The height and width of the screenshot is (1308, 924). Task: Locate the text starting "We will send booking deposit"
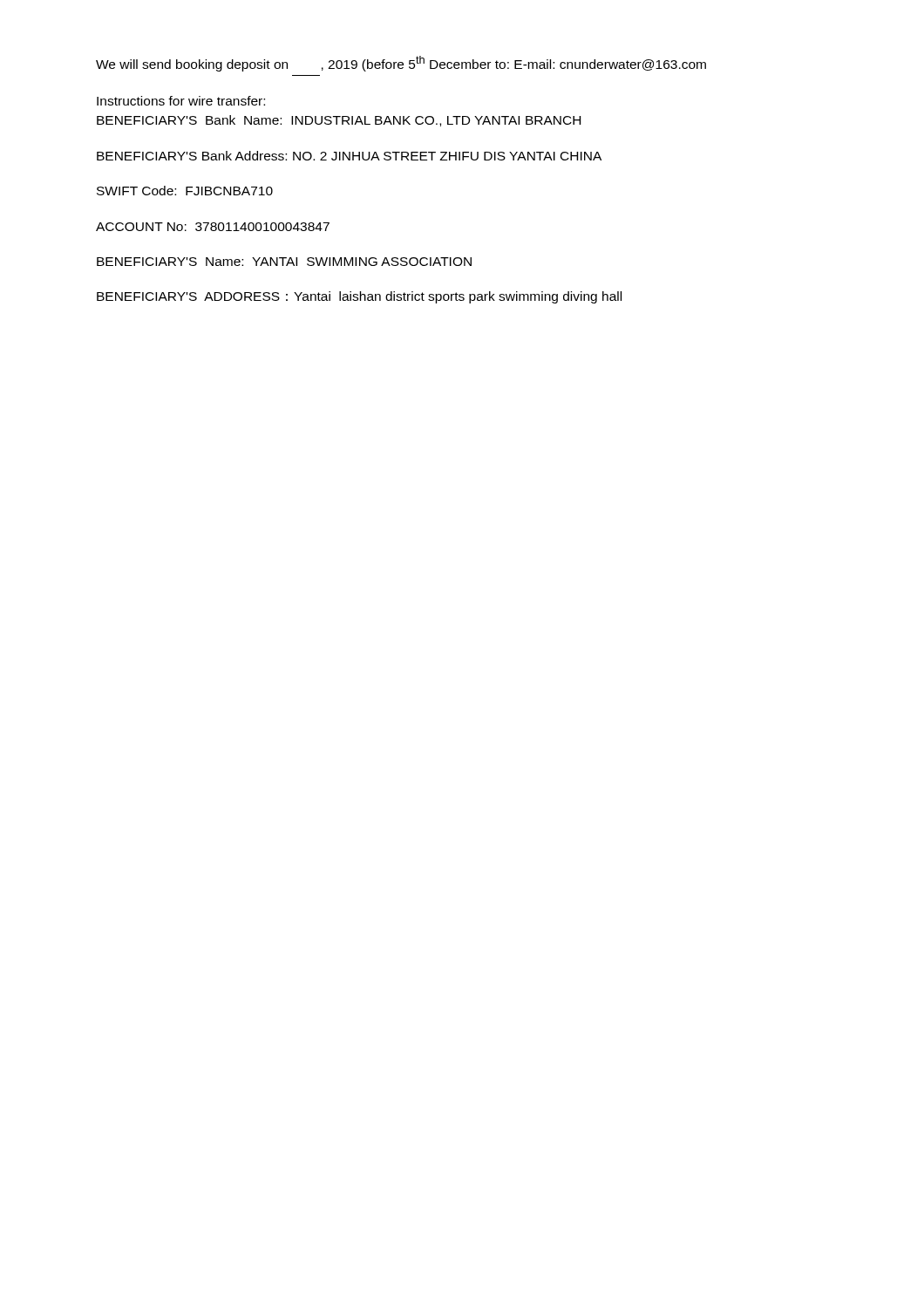point(401,64)
